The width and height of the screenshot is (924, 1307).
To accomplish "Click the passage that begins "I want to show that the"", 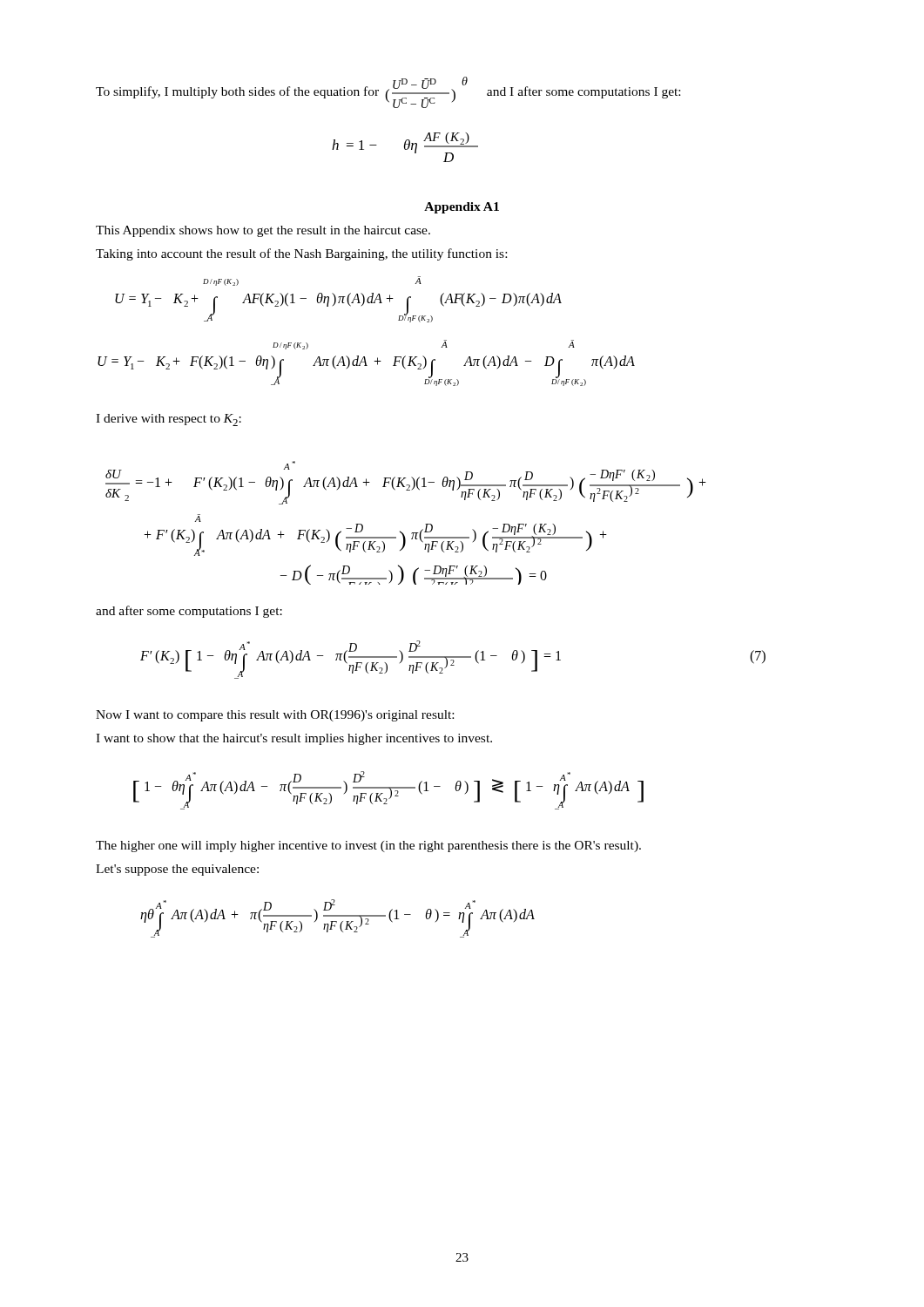I will (294, 738).
